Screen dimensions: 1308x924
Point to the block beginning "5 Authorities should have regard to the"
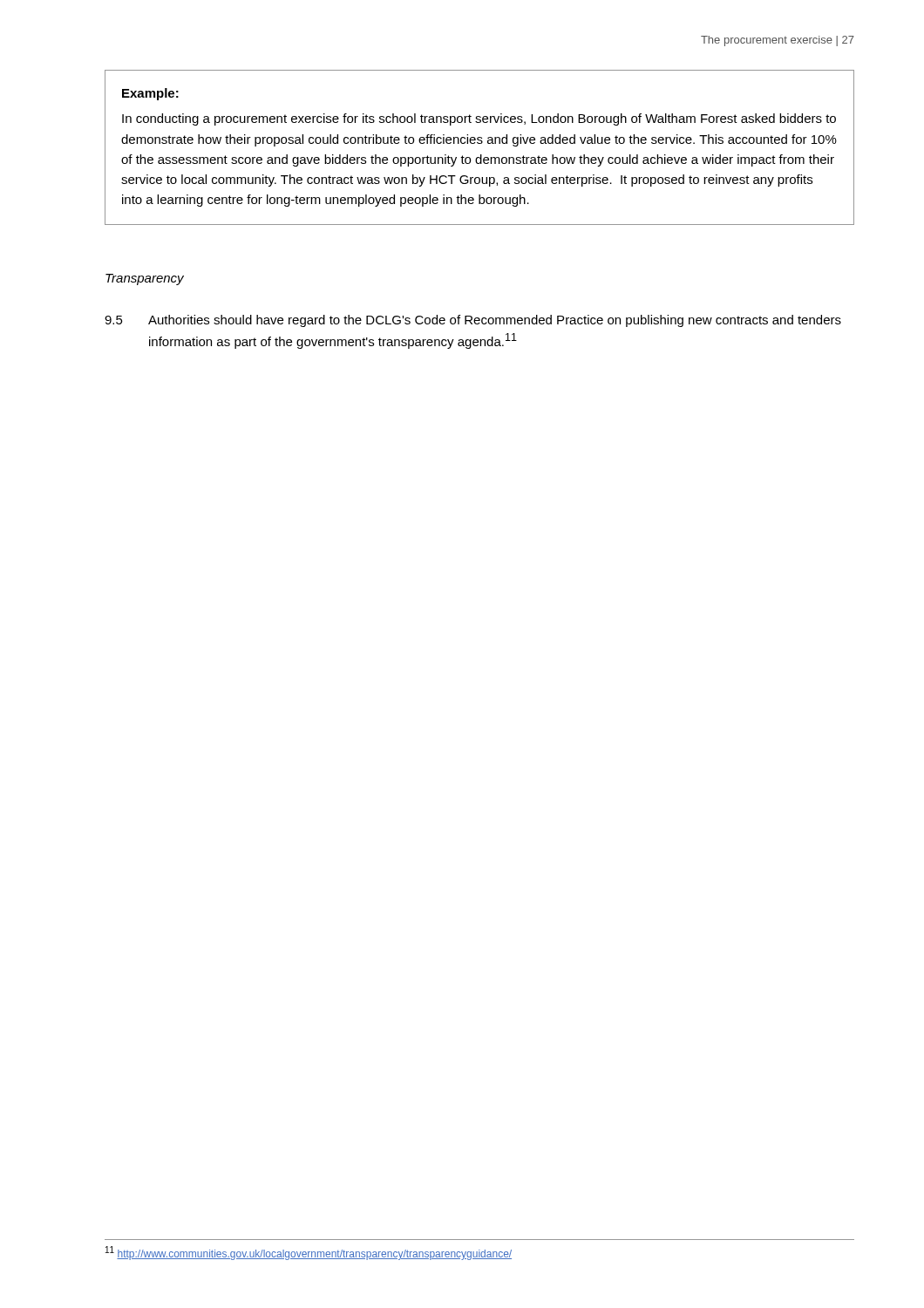(x=479, y=331)
